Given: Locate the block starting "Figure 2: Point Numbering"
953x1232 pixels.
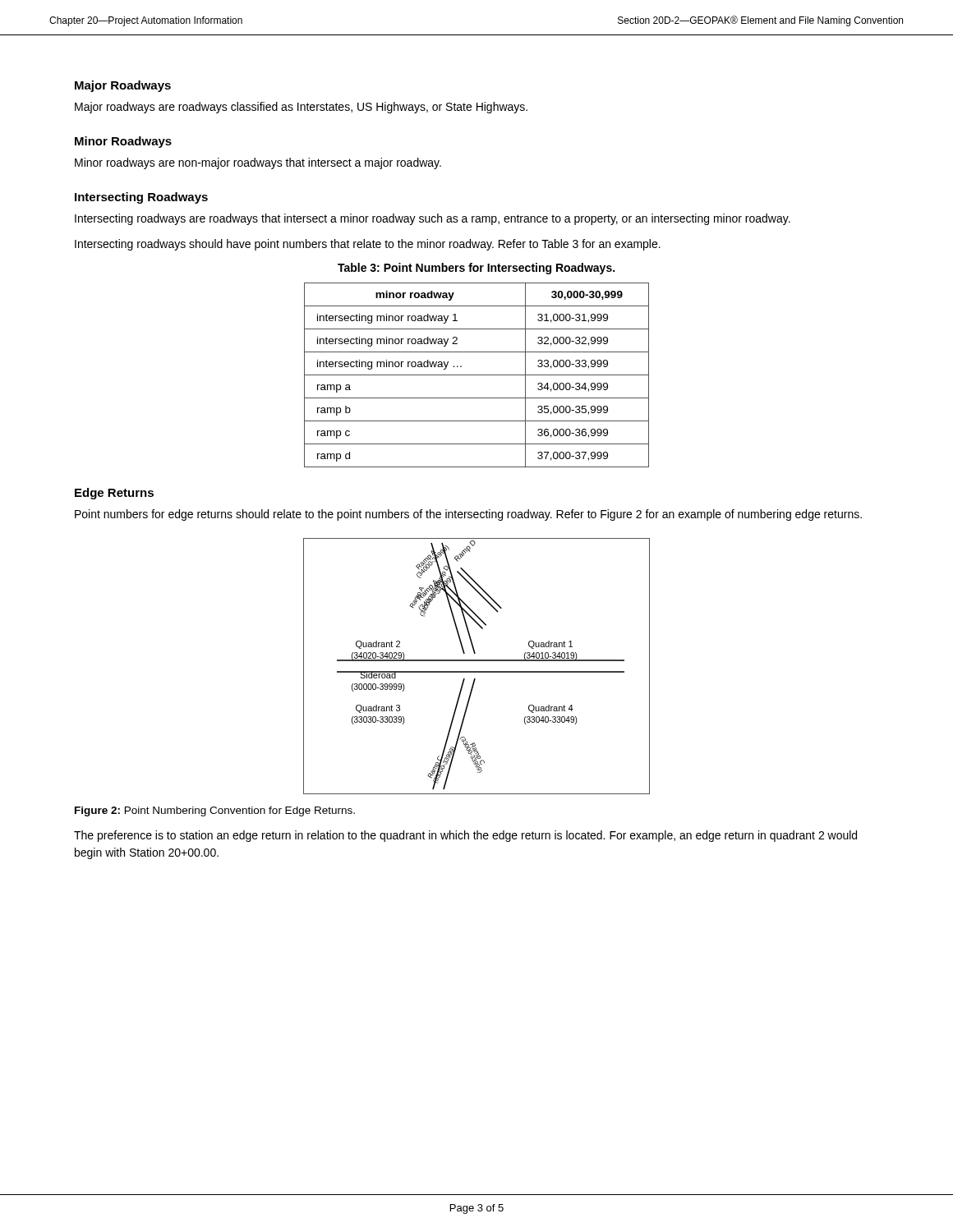Looking at the screenshot, I should [215, 810].
